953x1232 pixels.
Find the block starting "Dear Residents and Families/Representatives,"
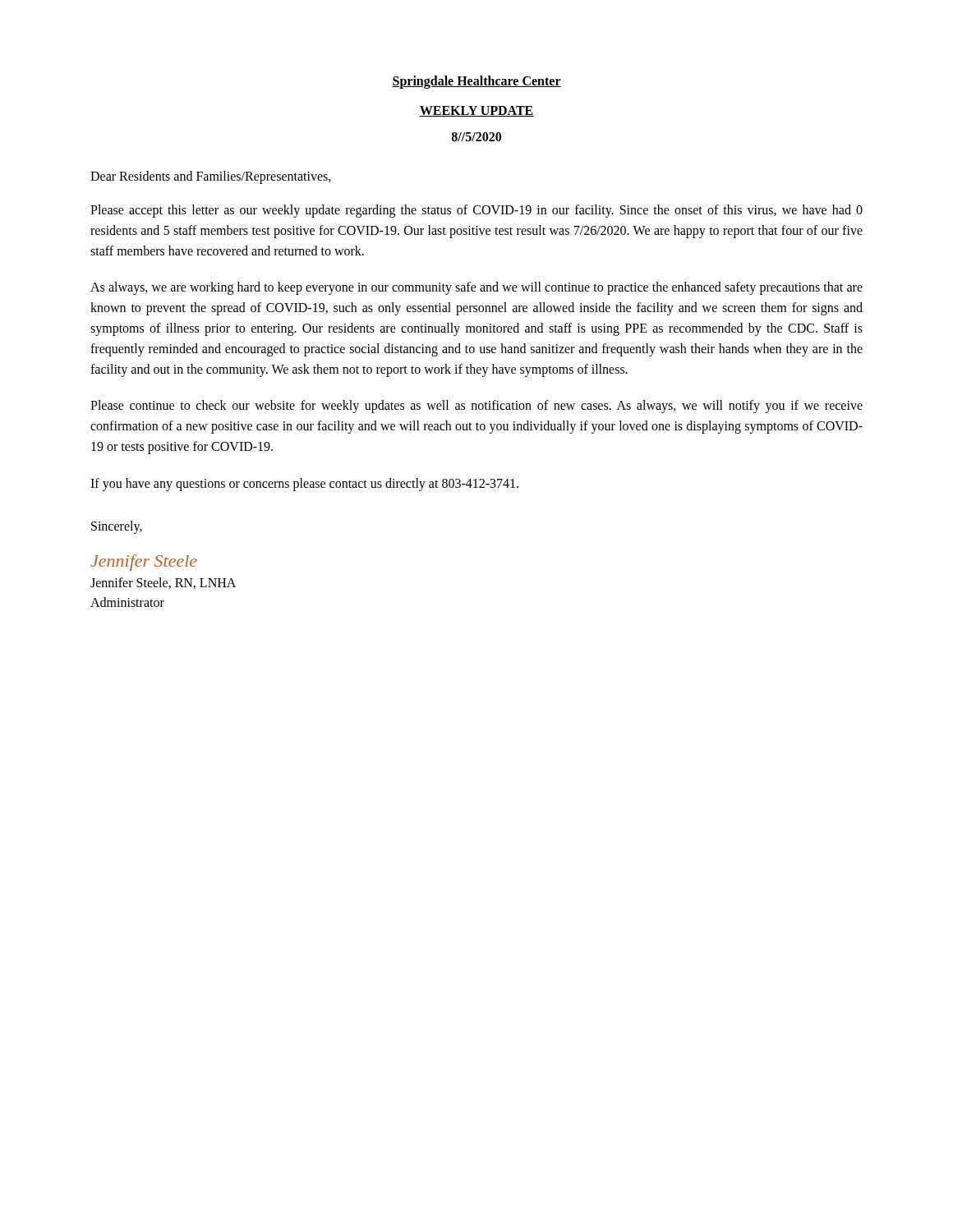click(211, 176)
